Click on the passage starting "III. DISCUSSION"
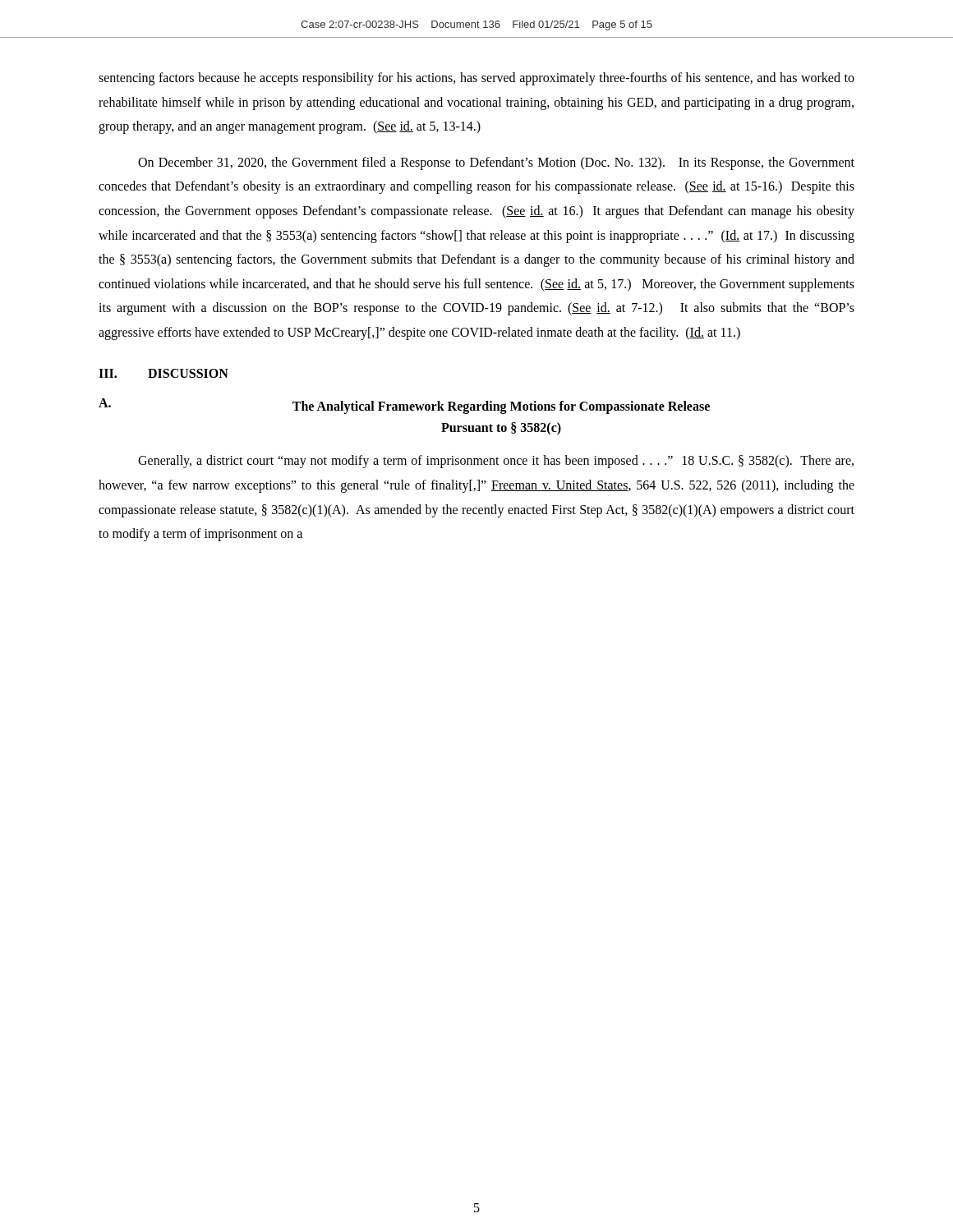This screenshot has width=953, height=1232. (163, 373)
